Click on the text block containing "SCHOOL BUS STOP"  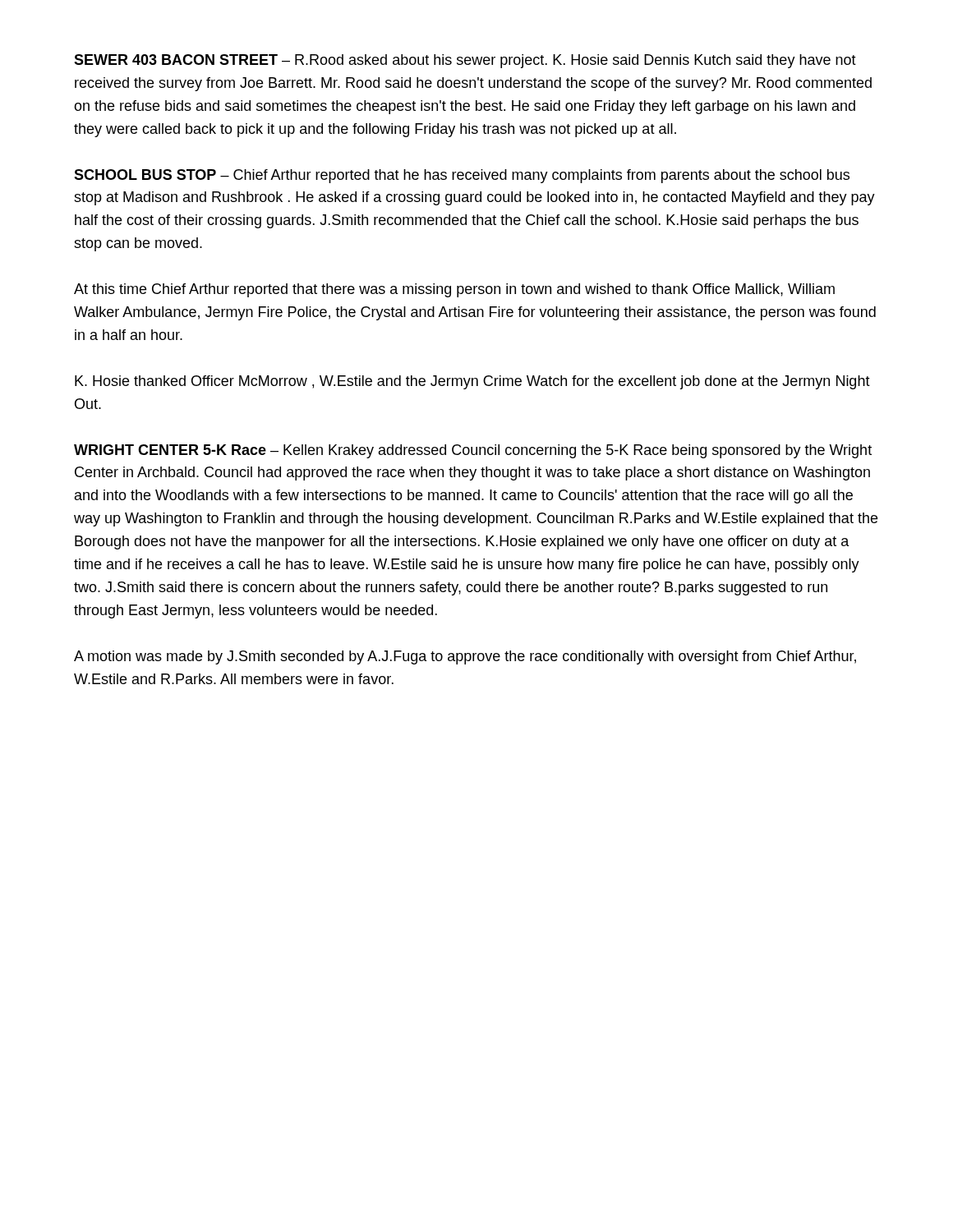pos(474,209)
